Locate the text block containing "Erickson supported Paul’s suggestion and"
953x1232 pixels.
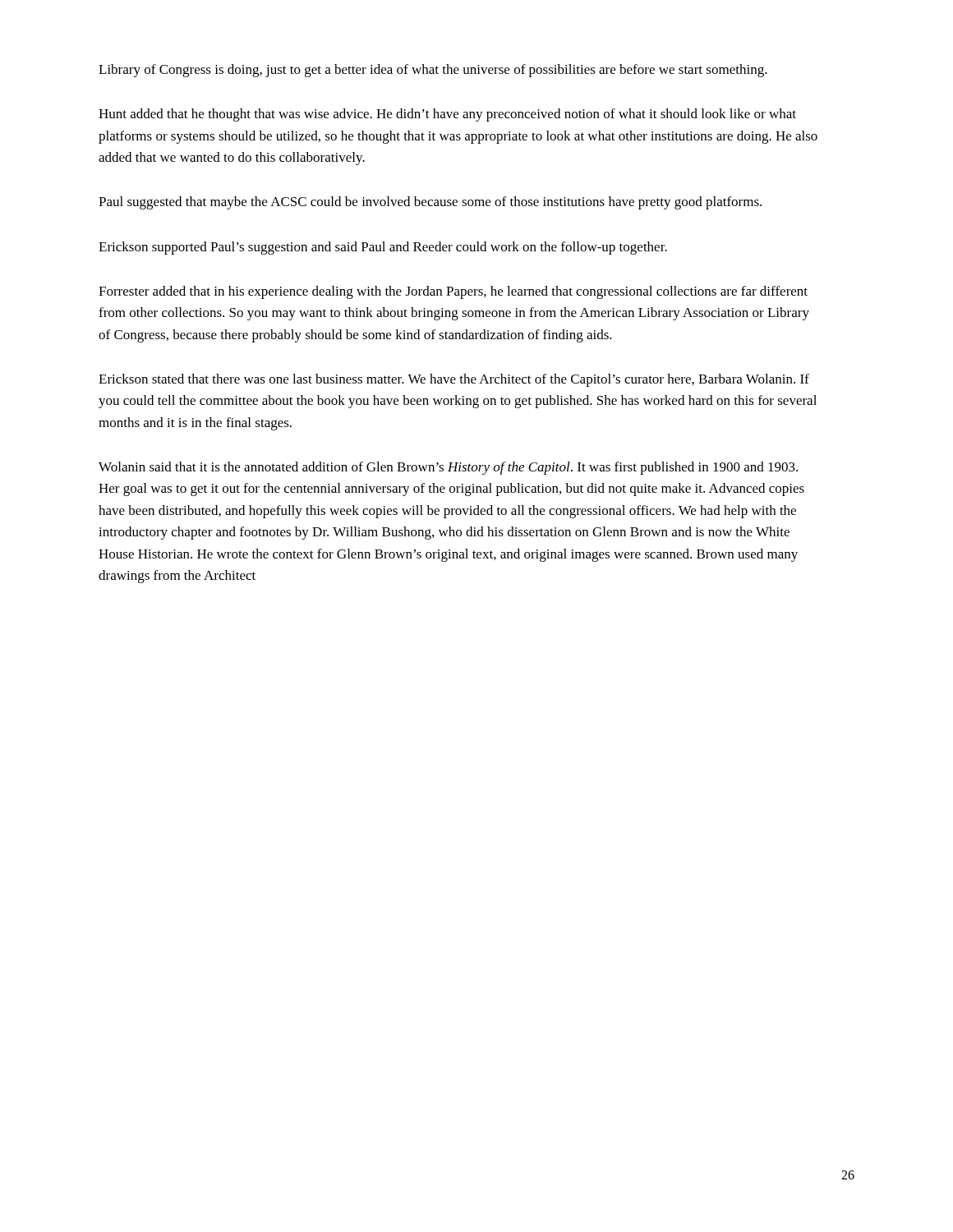tap(383, 247)
